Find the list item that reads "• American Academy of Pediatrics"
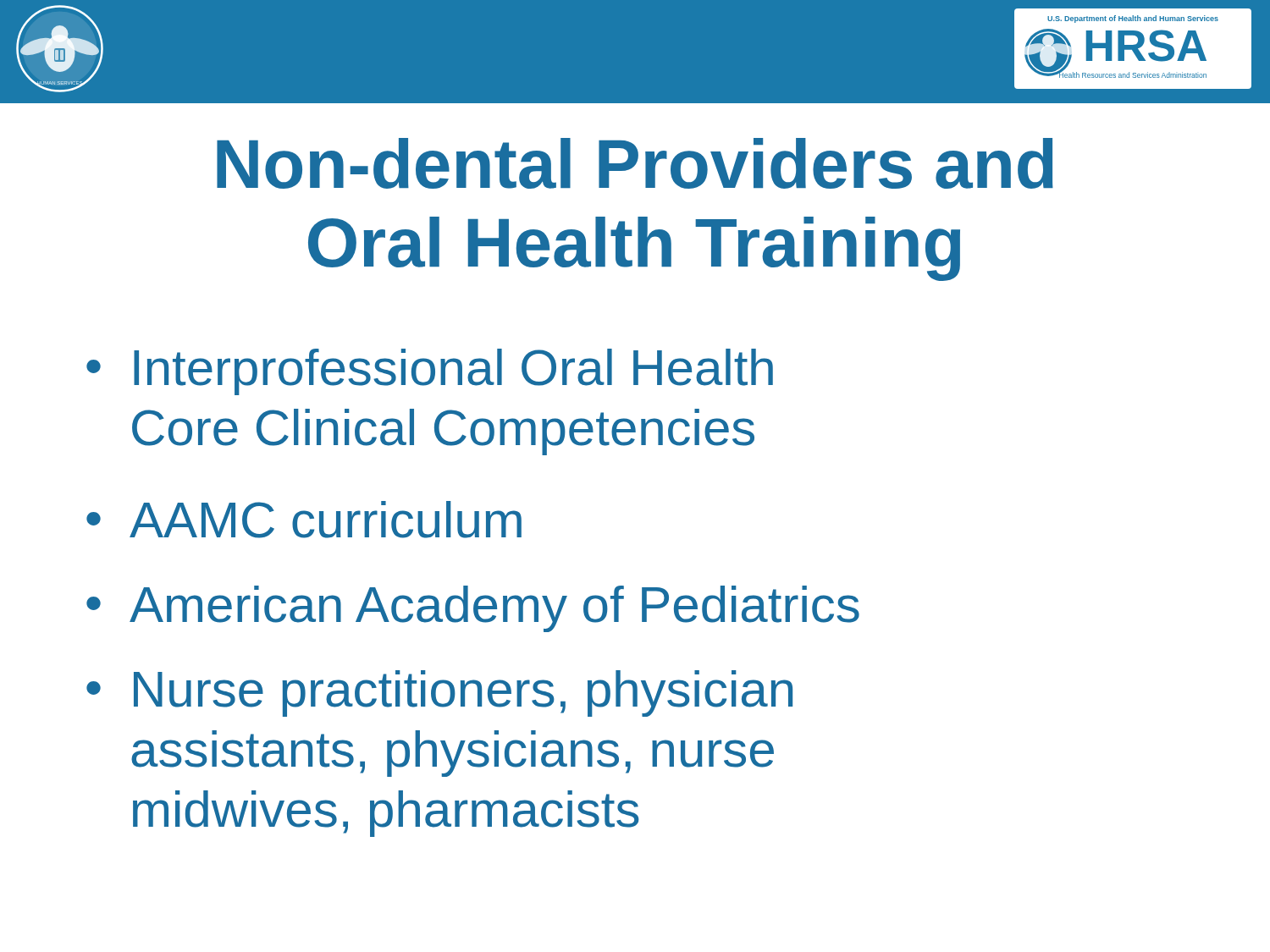The image size is (1270, 952). 473,605
